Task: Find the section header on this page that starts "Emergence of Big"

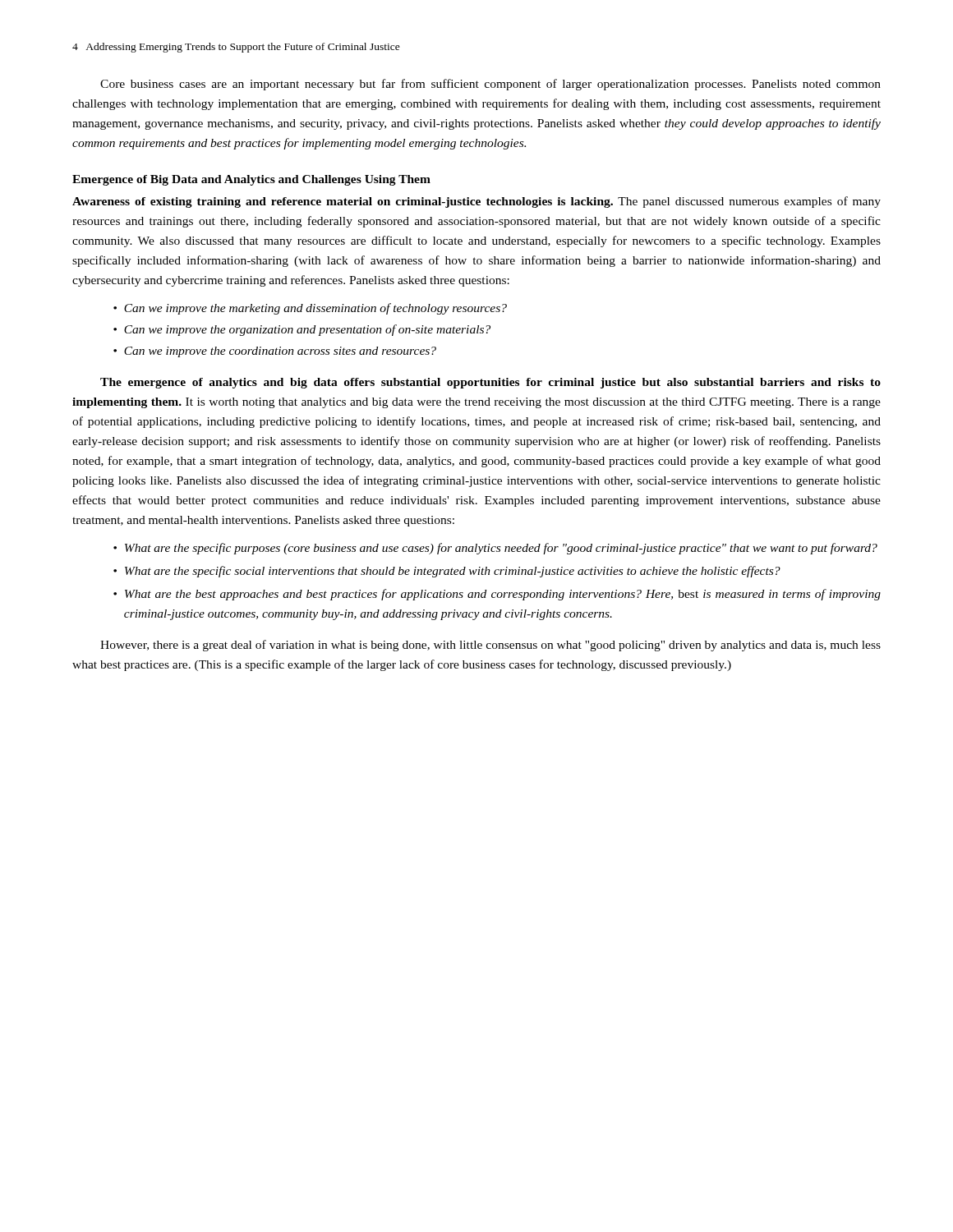Action: (251, 179)
